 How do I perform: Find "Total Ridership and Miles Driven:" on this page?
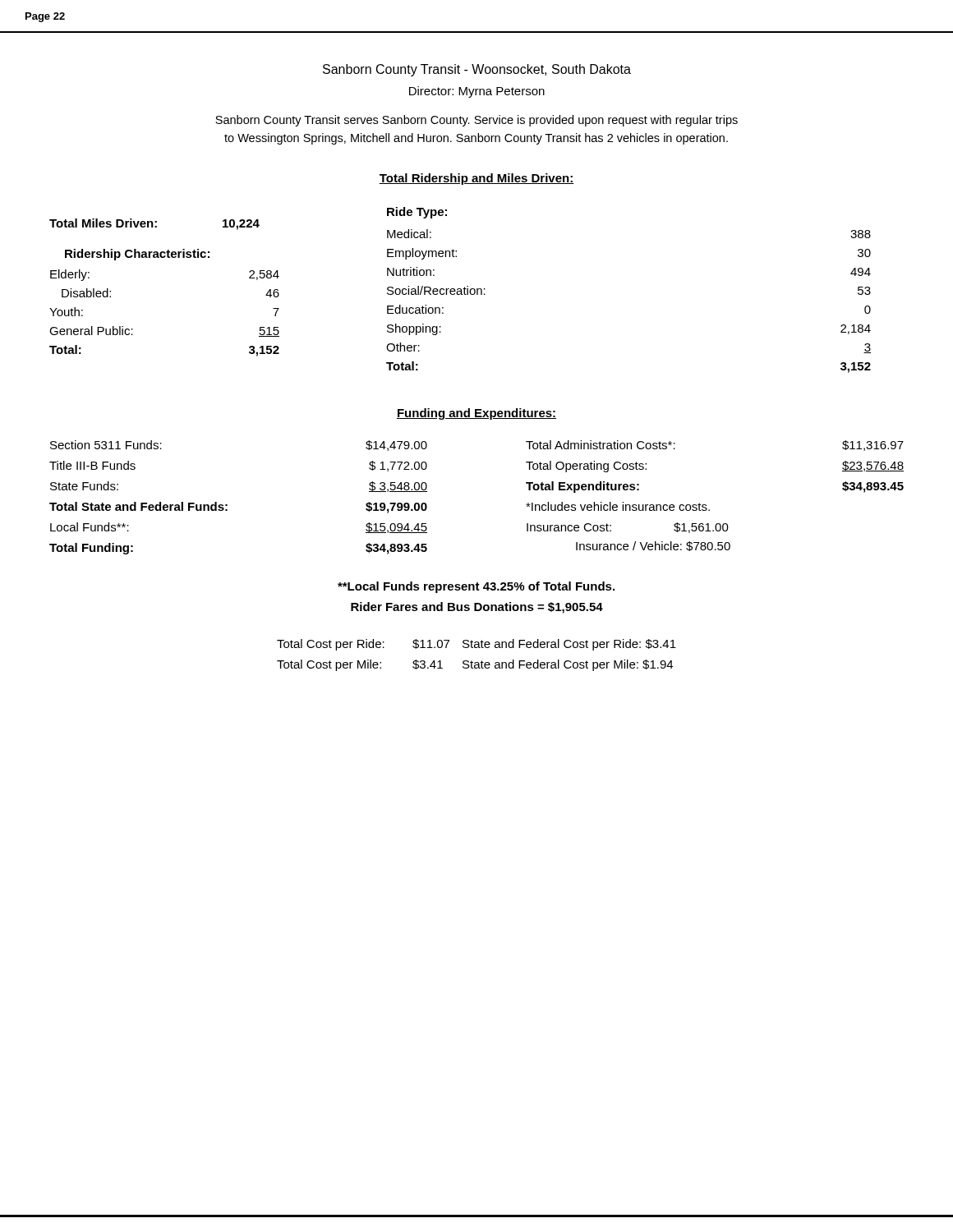(x=476, y=178)
